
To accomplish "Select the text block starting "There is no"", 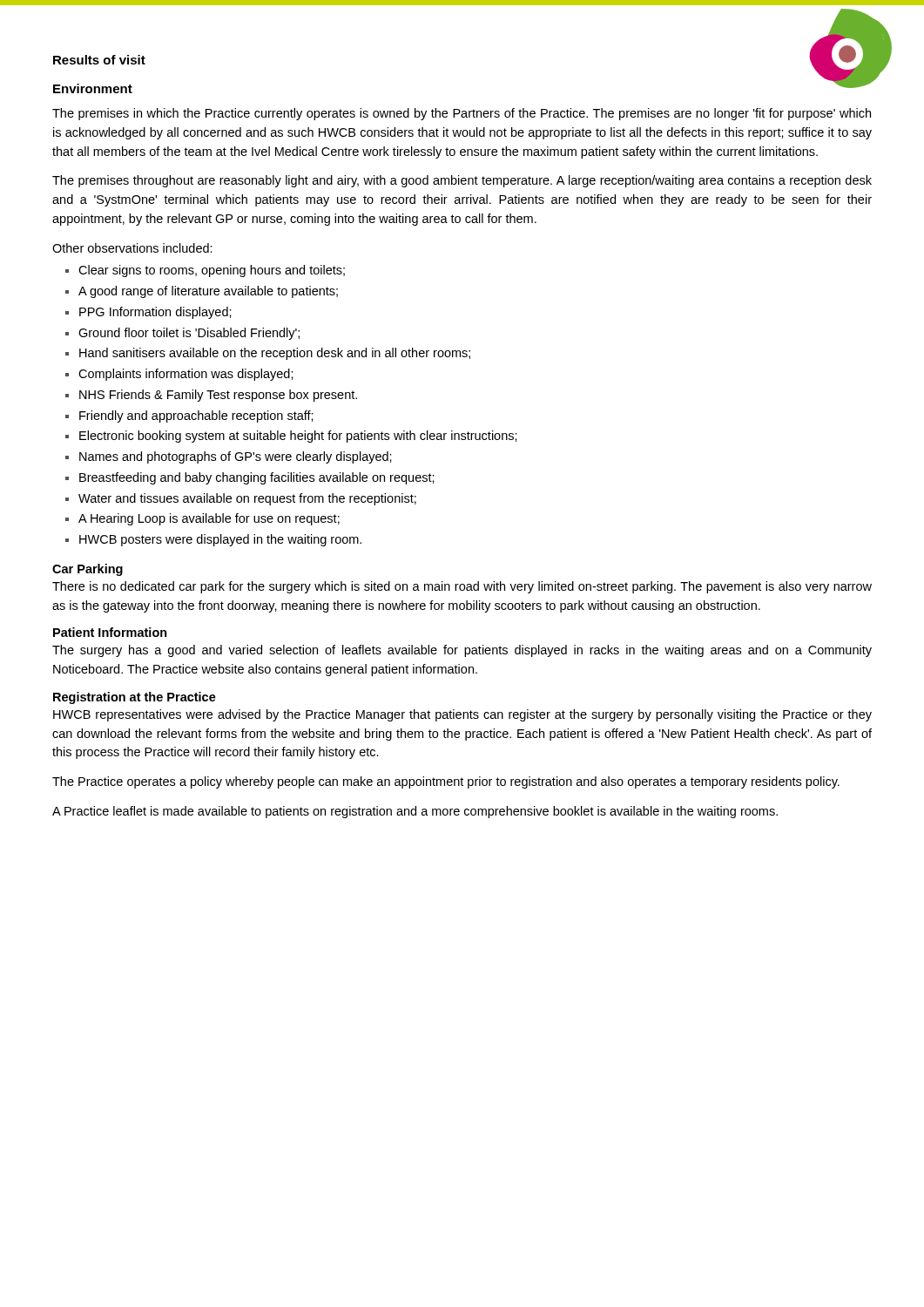I will tap(462, 596).
